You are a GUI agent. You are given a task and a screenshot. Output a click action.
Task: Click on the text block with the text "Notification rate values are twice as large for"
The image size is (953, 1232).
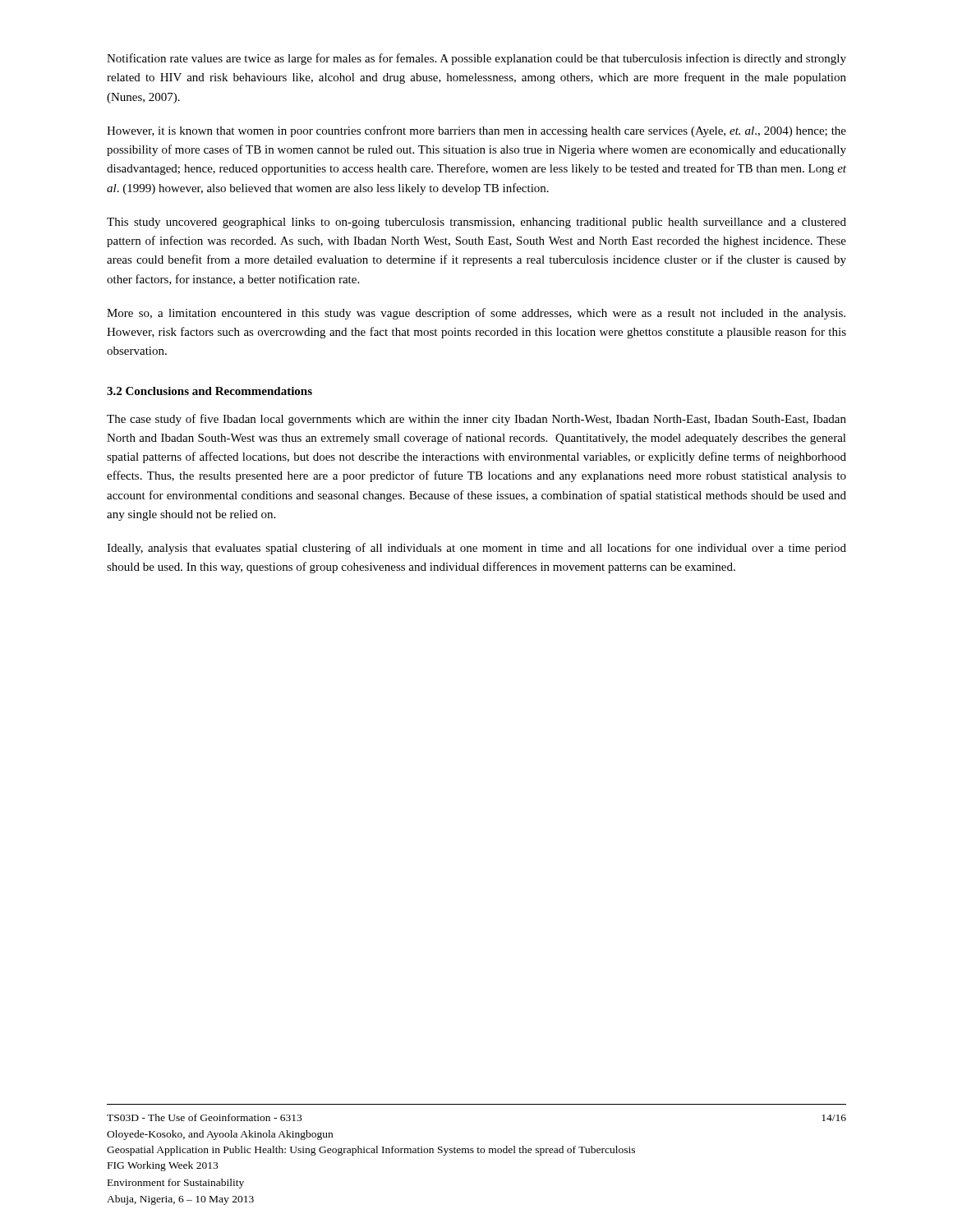[476, 77]
